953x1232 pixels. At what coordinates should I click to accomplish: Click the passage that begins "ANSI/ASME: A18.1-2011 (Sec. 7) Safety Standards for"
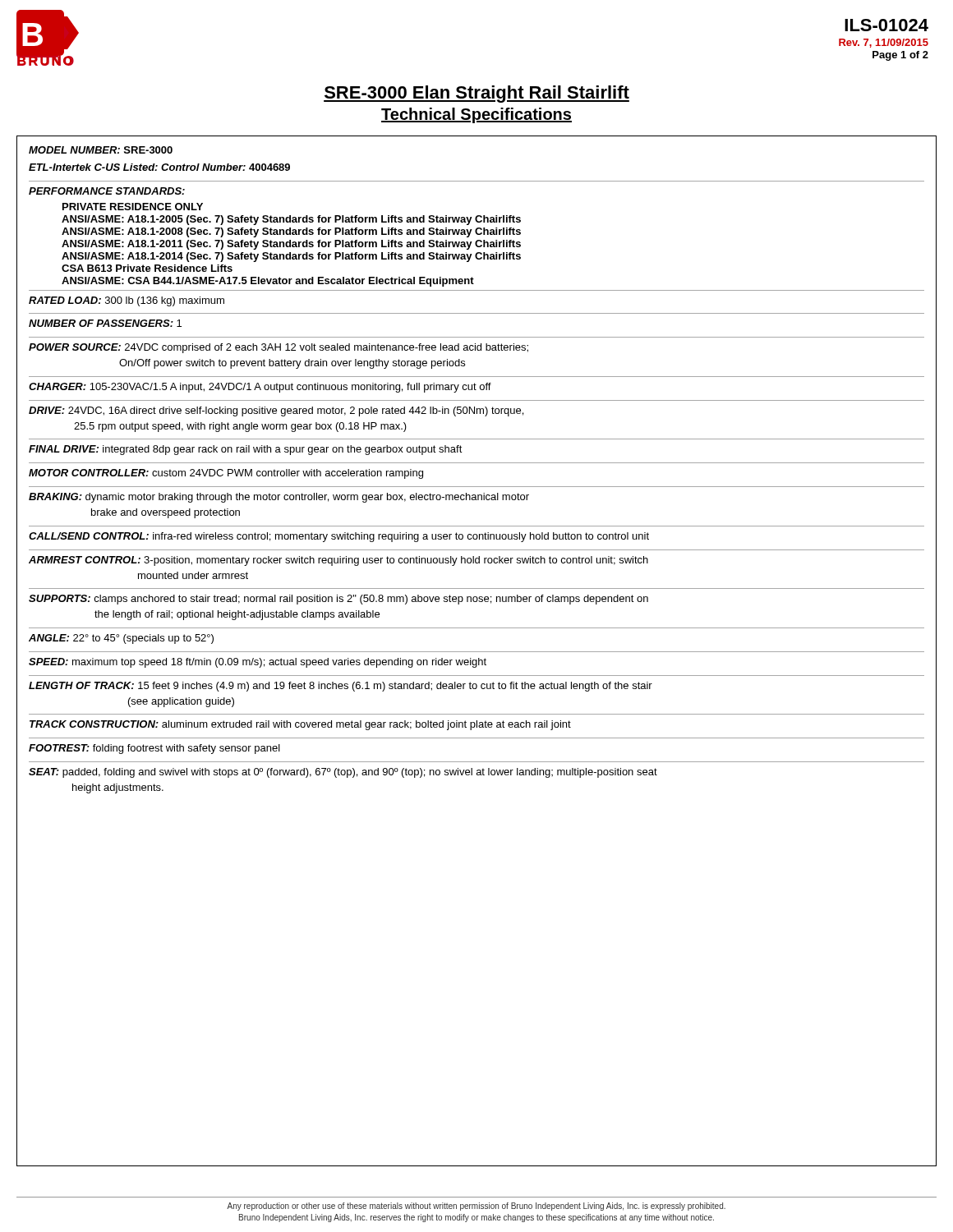click(x=291, y=243)
